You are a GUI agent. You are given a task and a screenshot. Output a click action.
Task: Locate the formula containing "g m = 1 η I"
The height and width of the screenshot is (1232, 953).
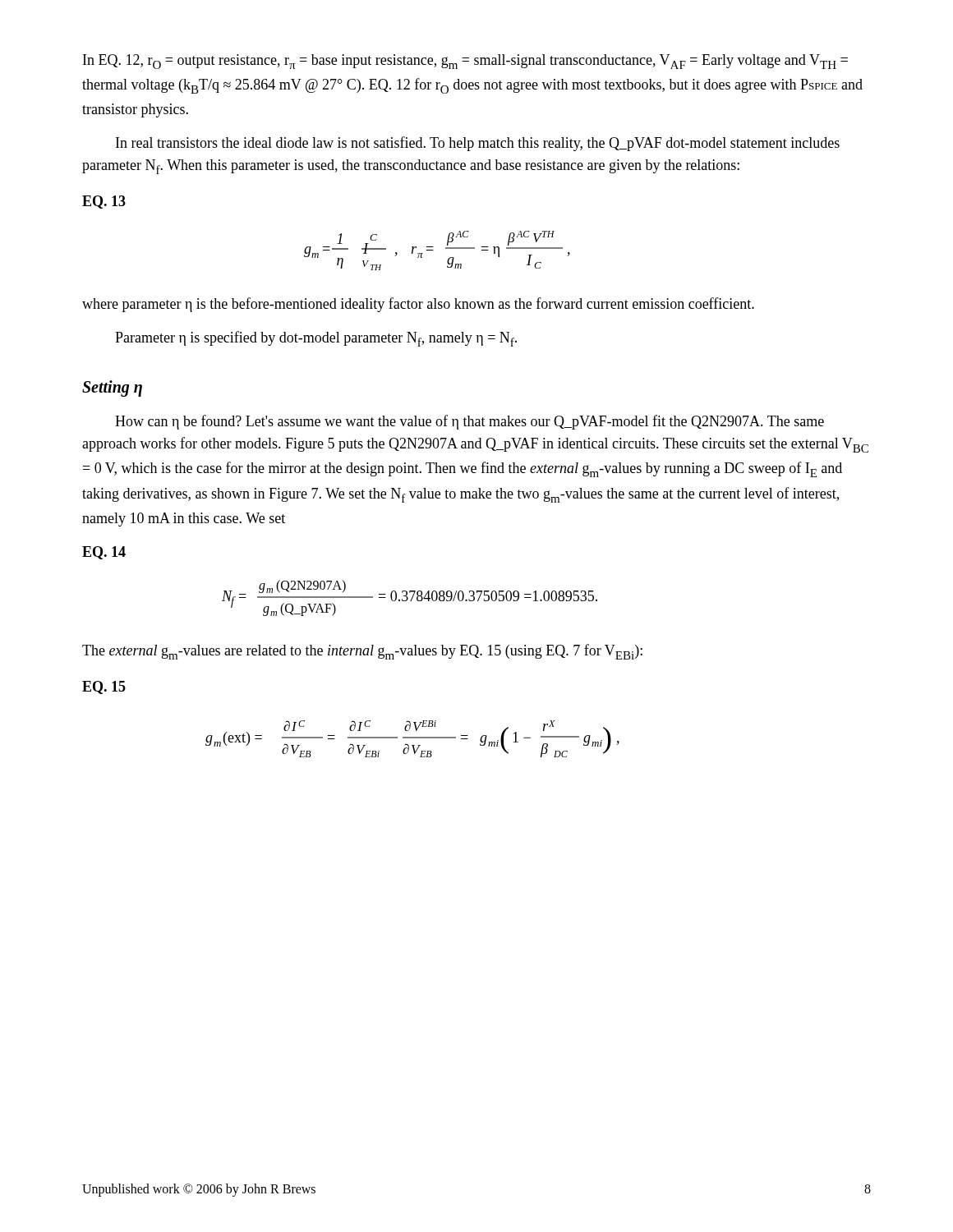pyautogui.click(x=476, y=248)
